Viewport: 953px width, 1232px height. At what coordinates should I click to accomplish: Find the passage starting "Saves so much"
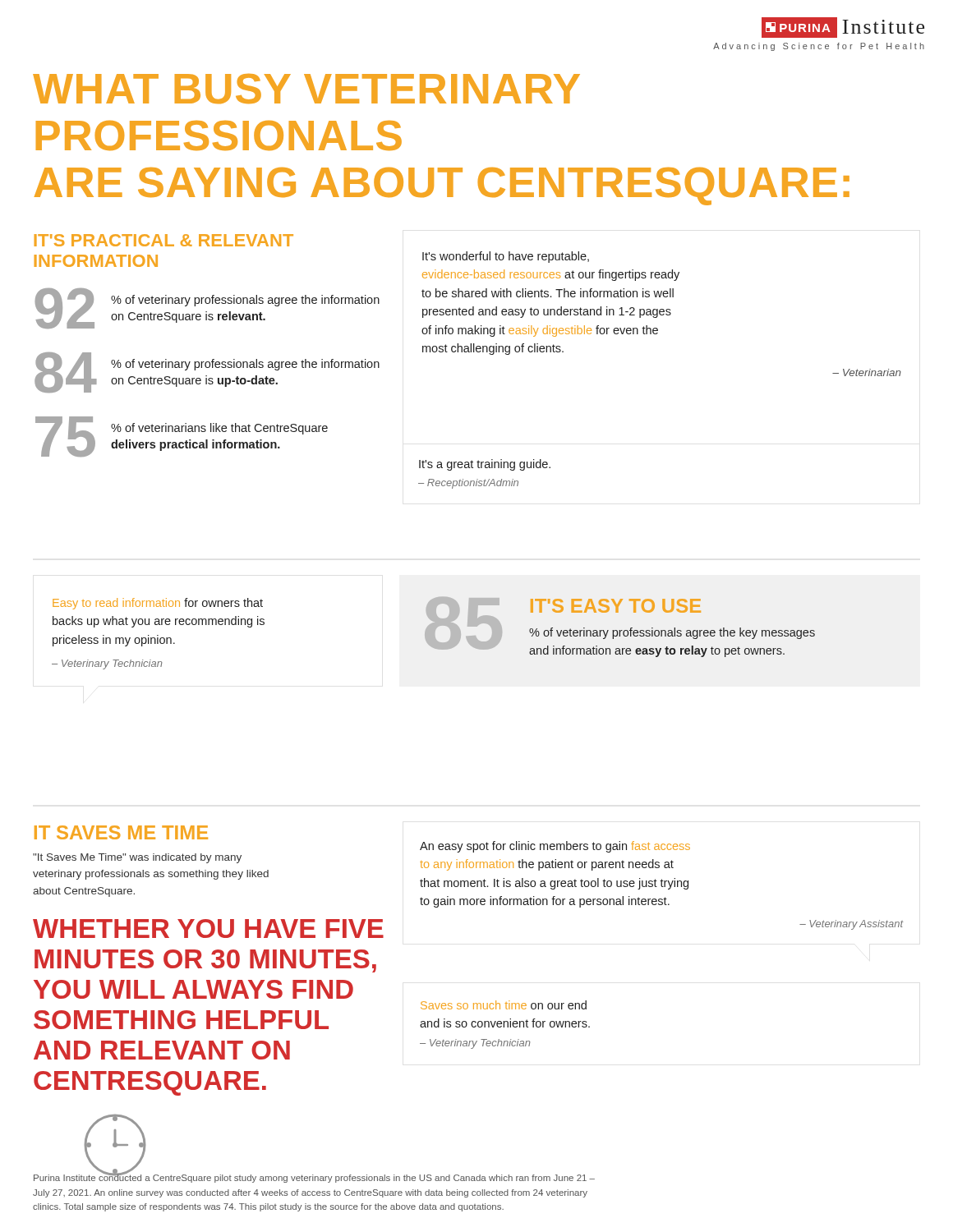505,1024
